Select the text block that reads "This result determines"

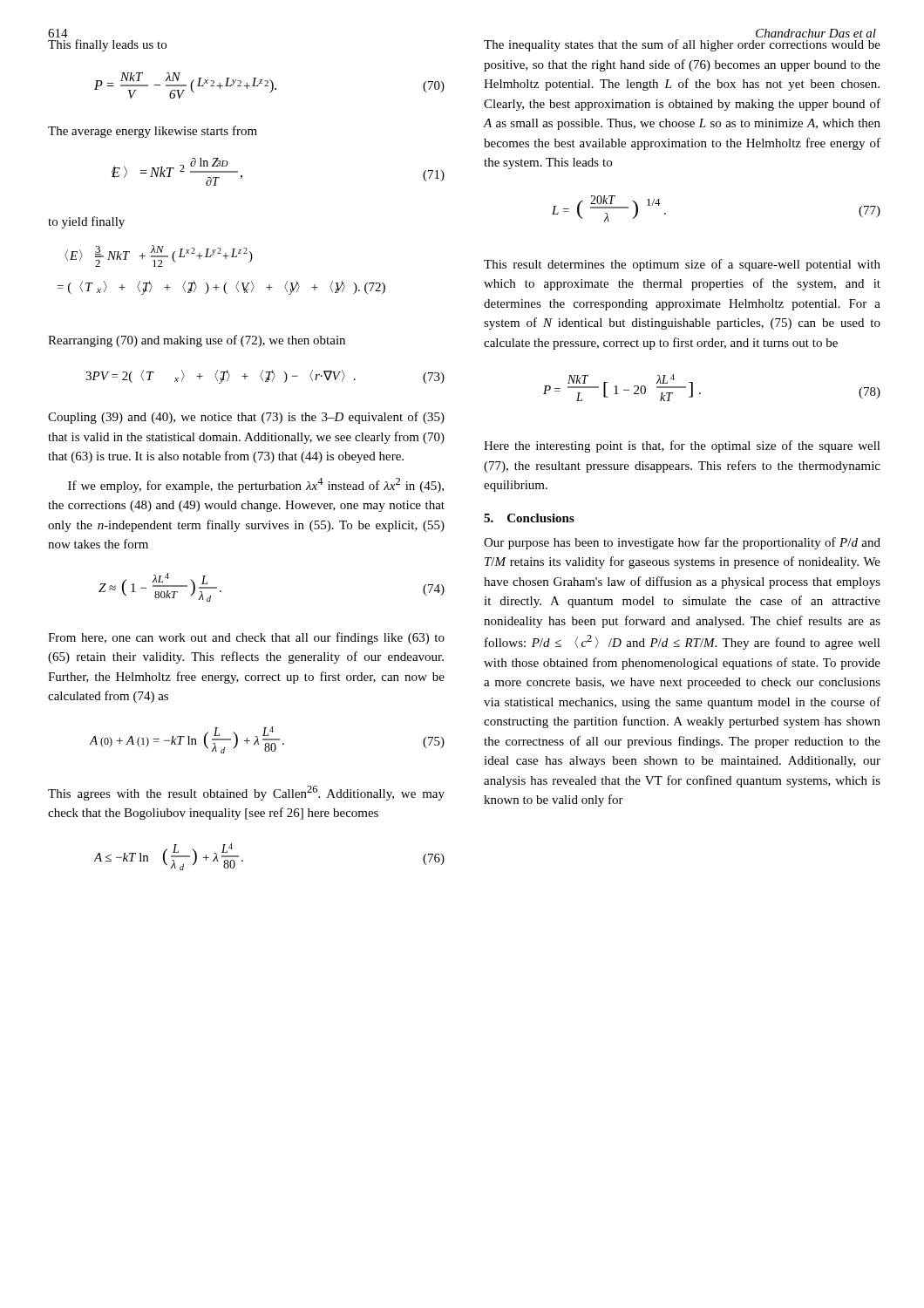pos(682,303)
